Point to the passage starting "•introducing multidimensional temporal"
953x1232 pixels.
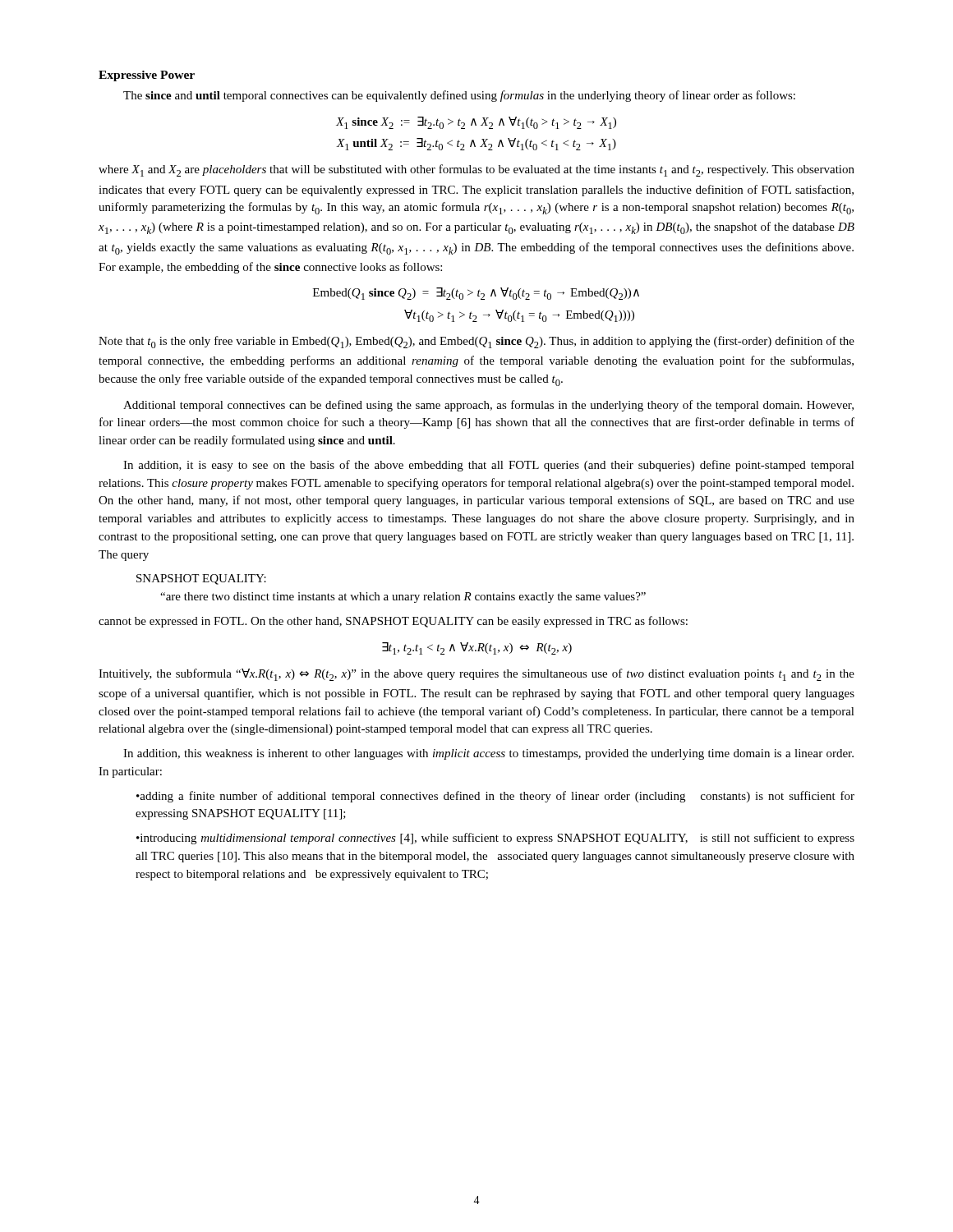pos(495,856)
